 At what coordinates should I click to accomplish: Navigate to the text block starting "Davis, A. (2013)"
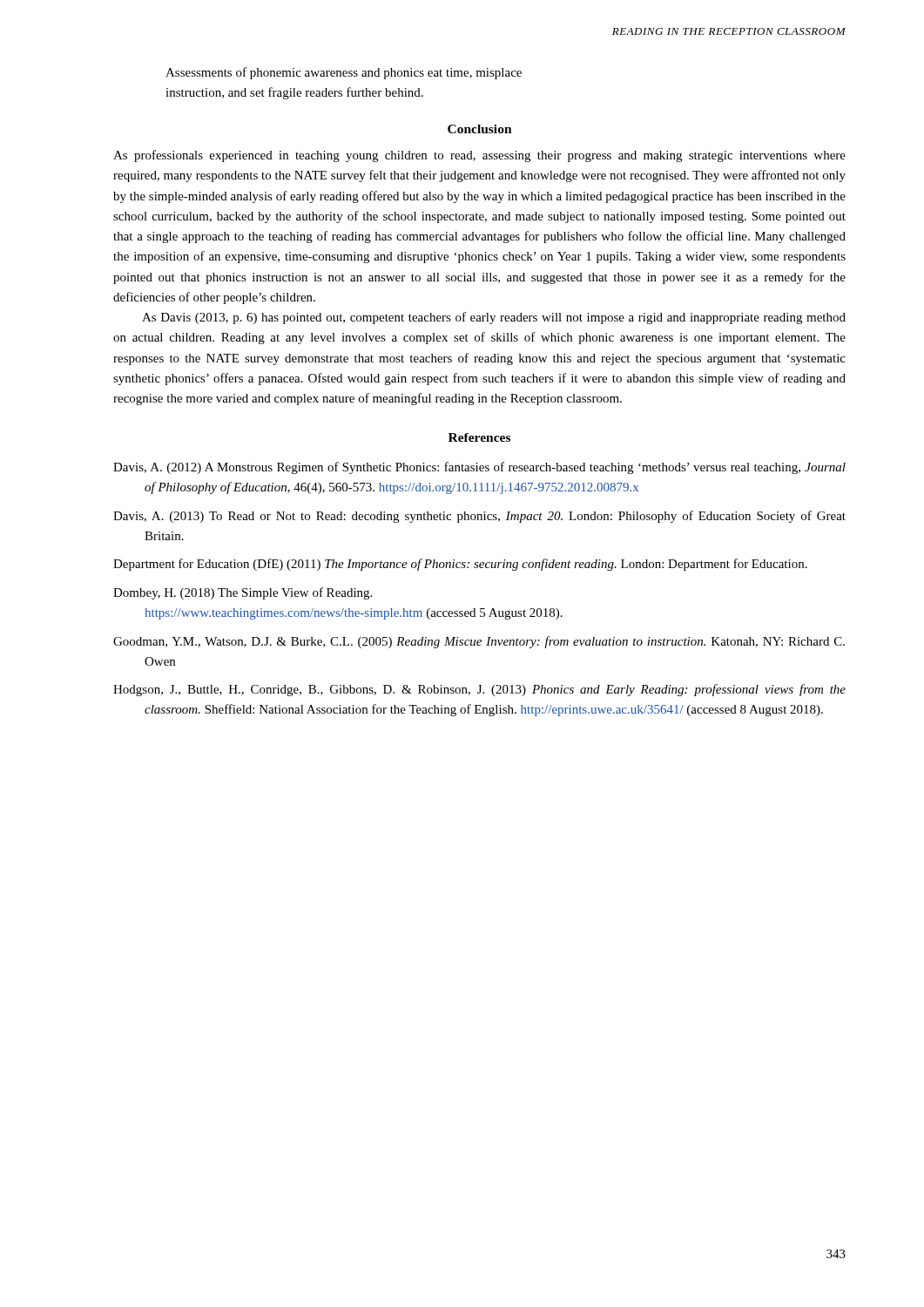pyautogui.click(x=479, y=526)
